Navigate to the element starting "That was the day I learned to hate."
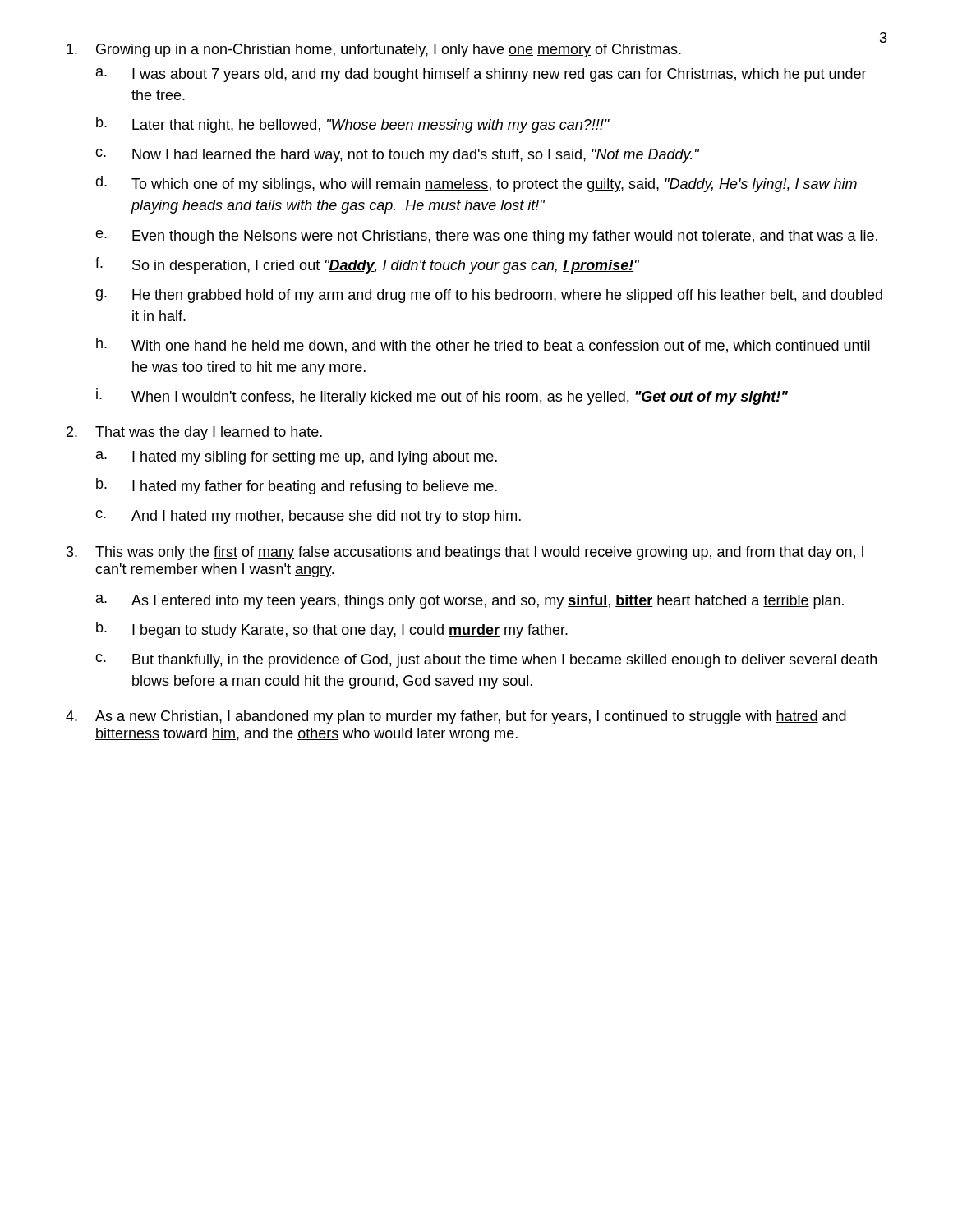Image resolution: width=953 pixels, height=1232 pixels. (209, 432)
